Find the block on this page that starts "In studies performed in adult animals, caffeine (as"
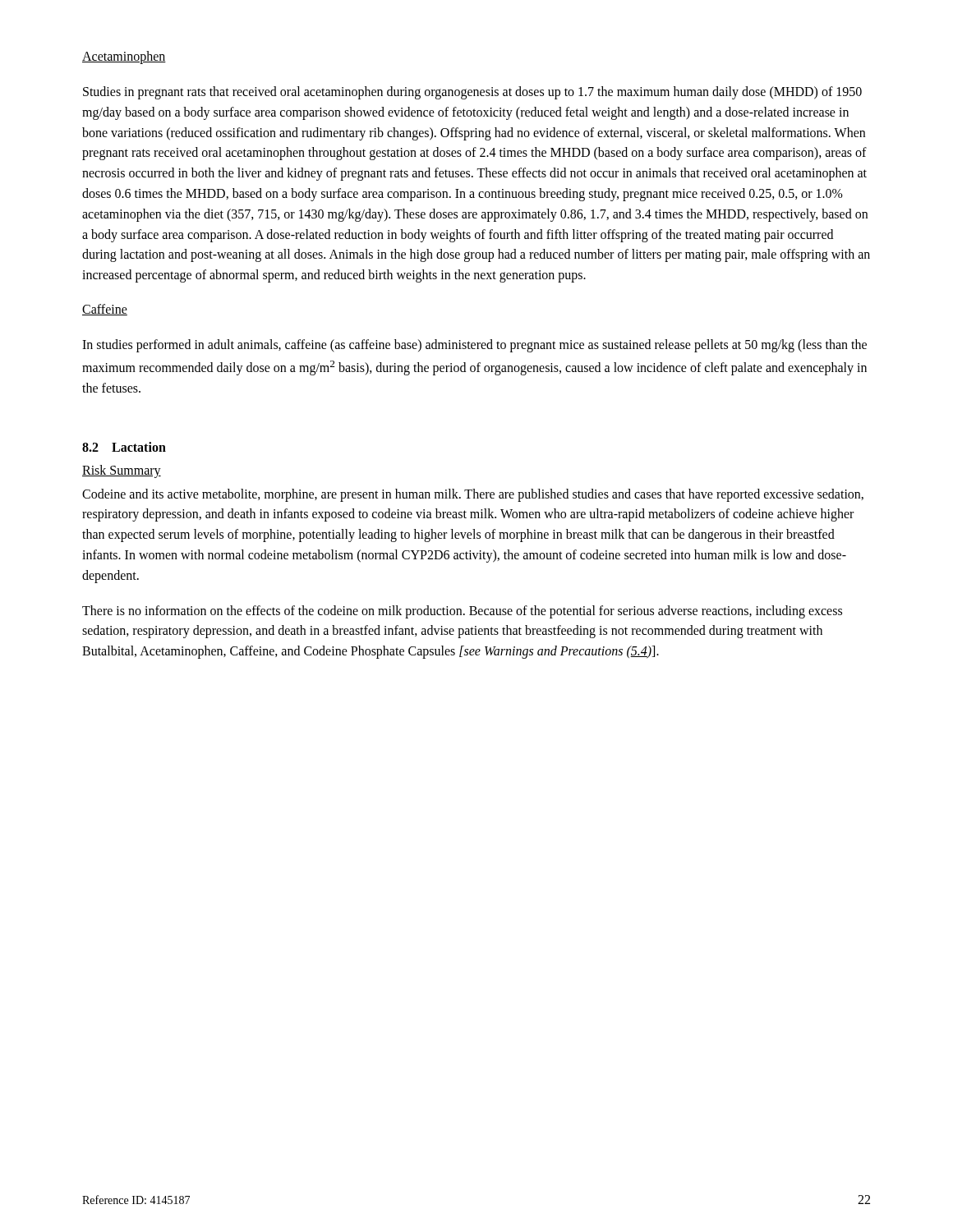Viewport: 953px width, 1232px height. click(475, 366)
